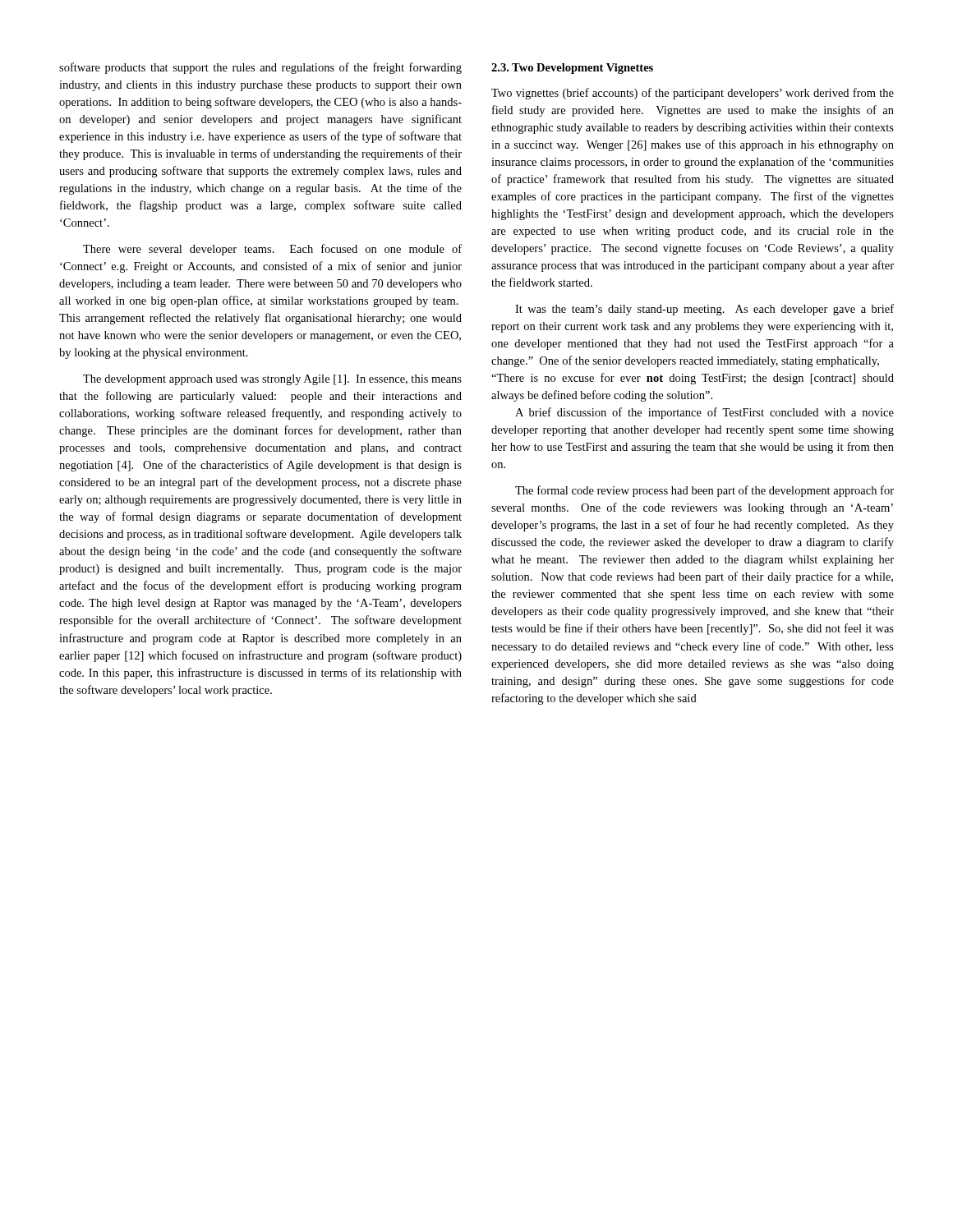Screen dimensions: 1232x953
Task: Where is the passage that starts "There were several developer teams. Each"?
Action: click(x=260, y=301)
